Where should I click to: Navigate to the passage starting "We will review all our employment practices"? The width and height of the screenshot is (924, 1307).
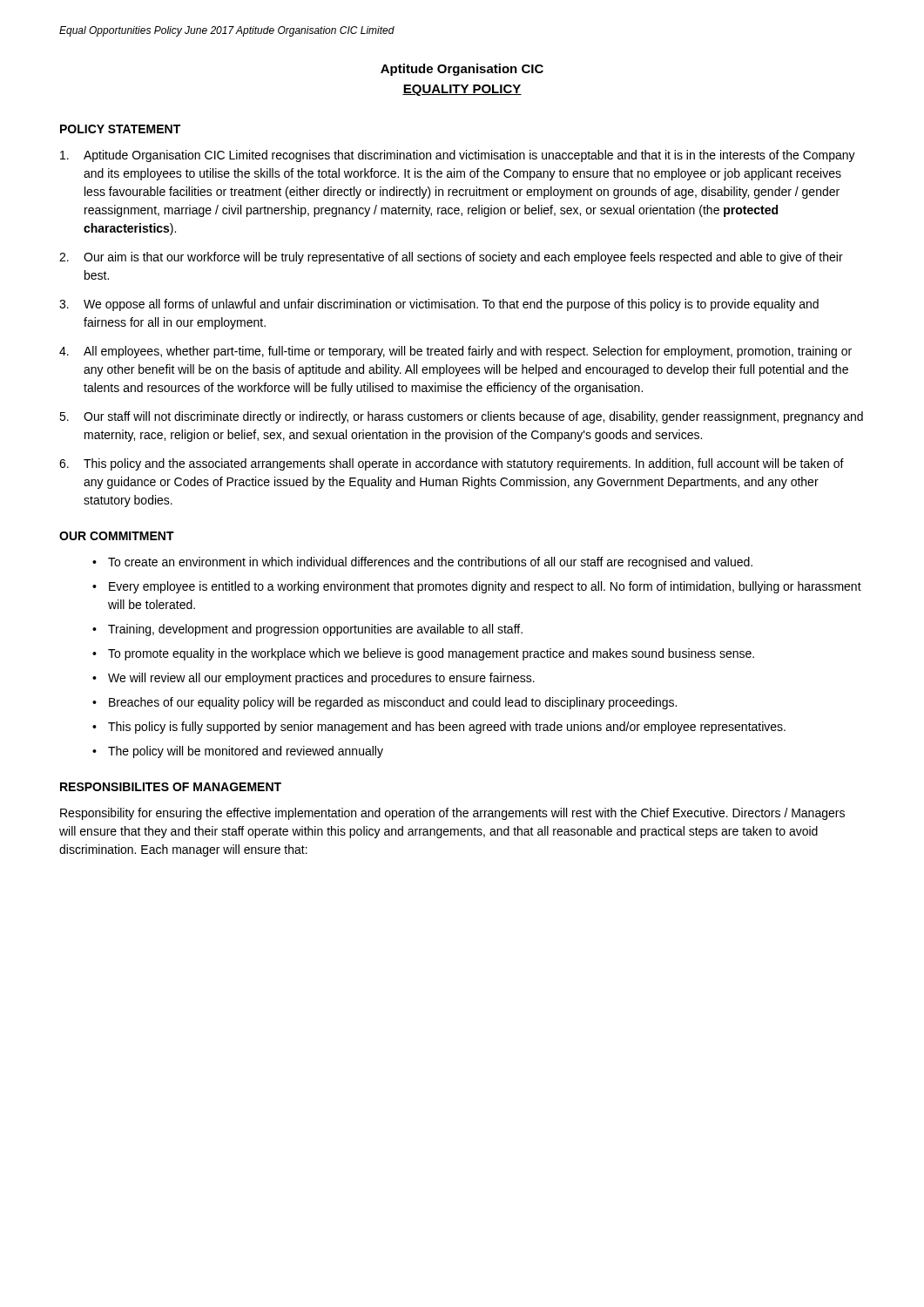pyautogui.click(x=322, y=678)
